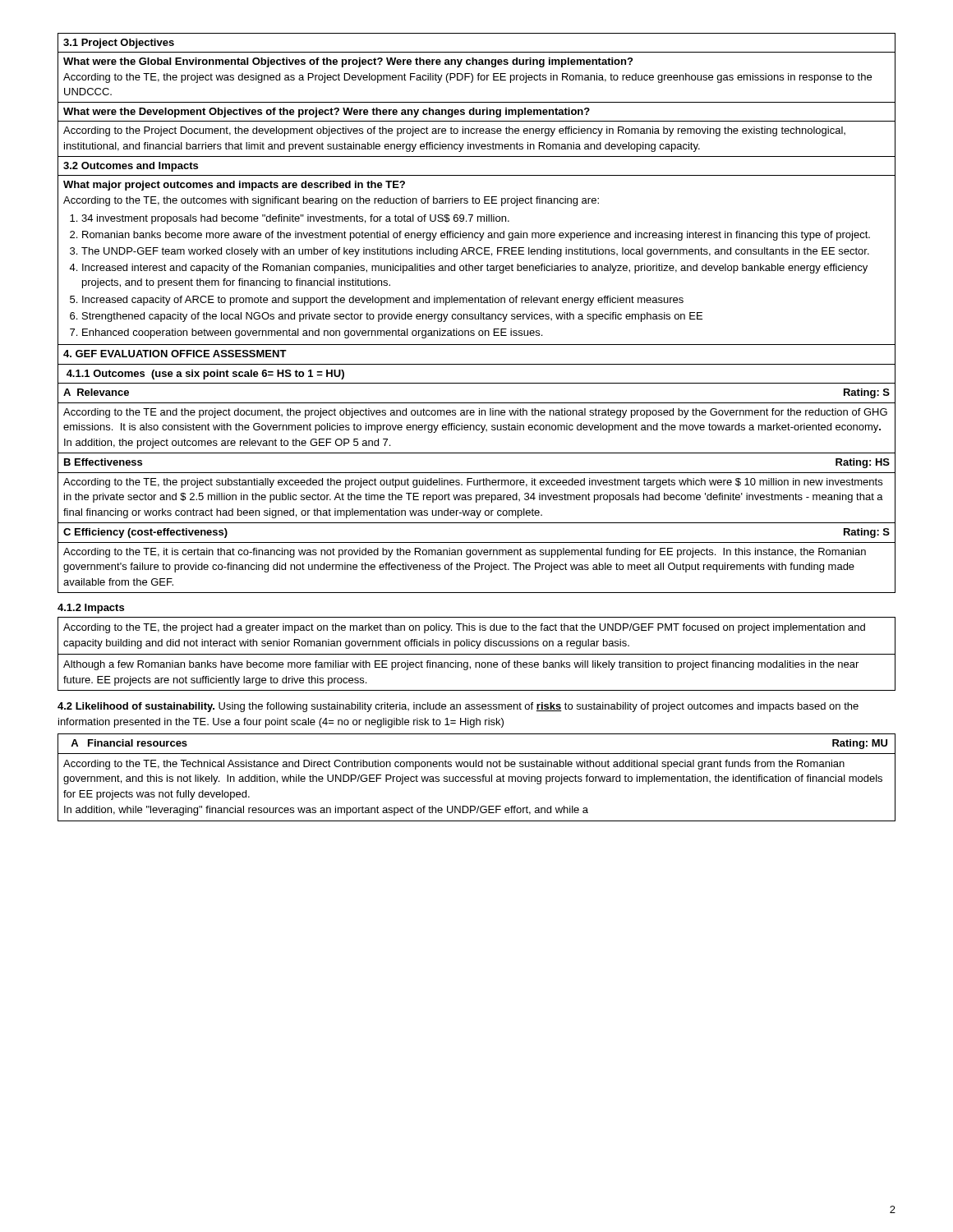
Task: Locate the text with the text "C Efficiency (cost-effectiveness) Rating: S"
Action: coord(476,533)
